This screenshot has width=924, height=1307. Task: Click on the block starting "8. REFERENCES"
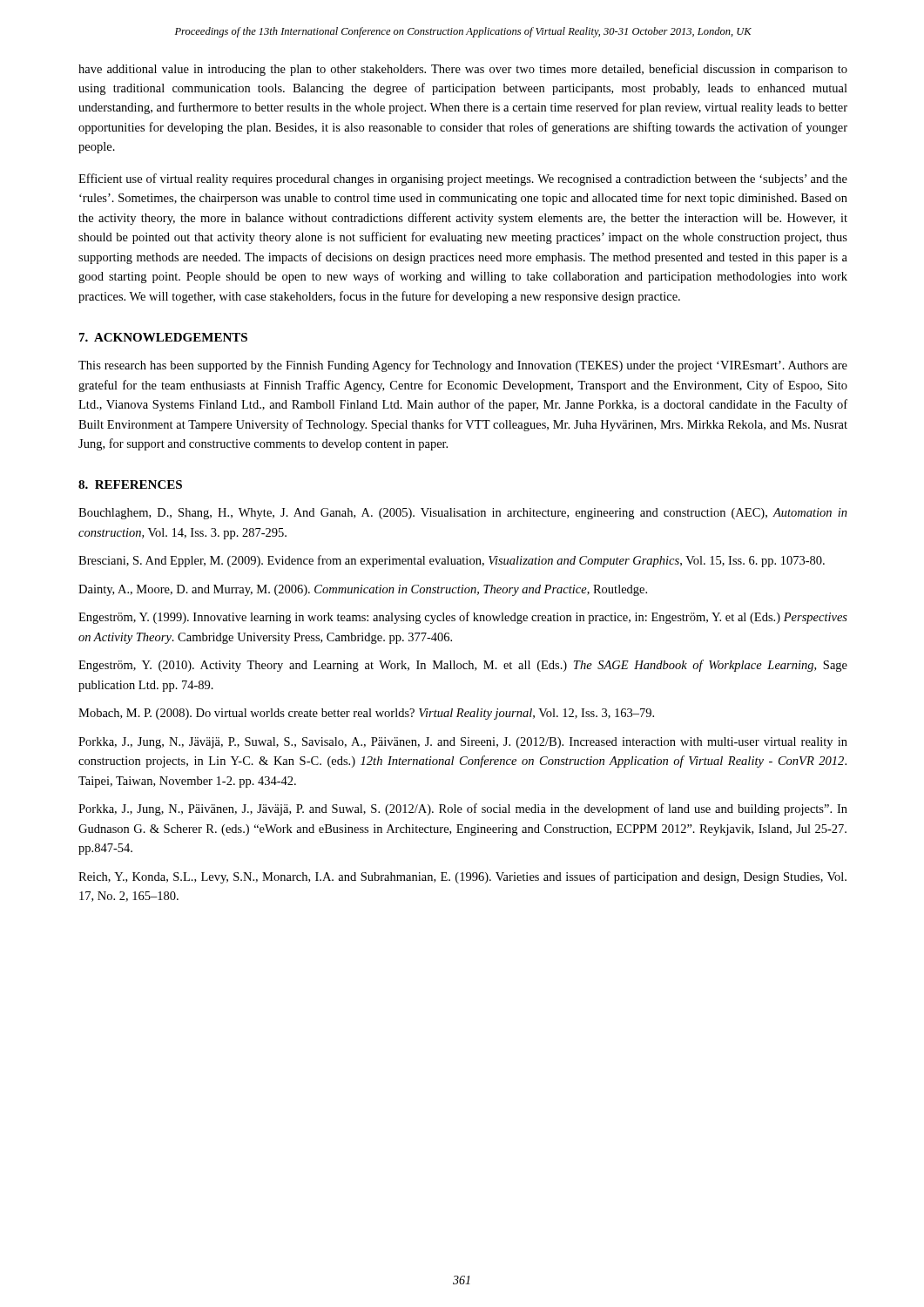(x=130, y=485)
